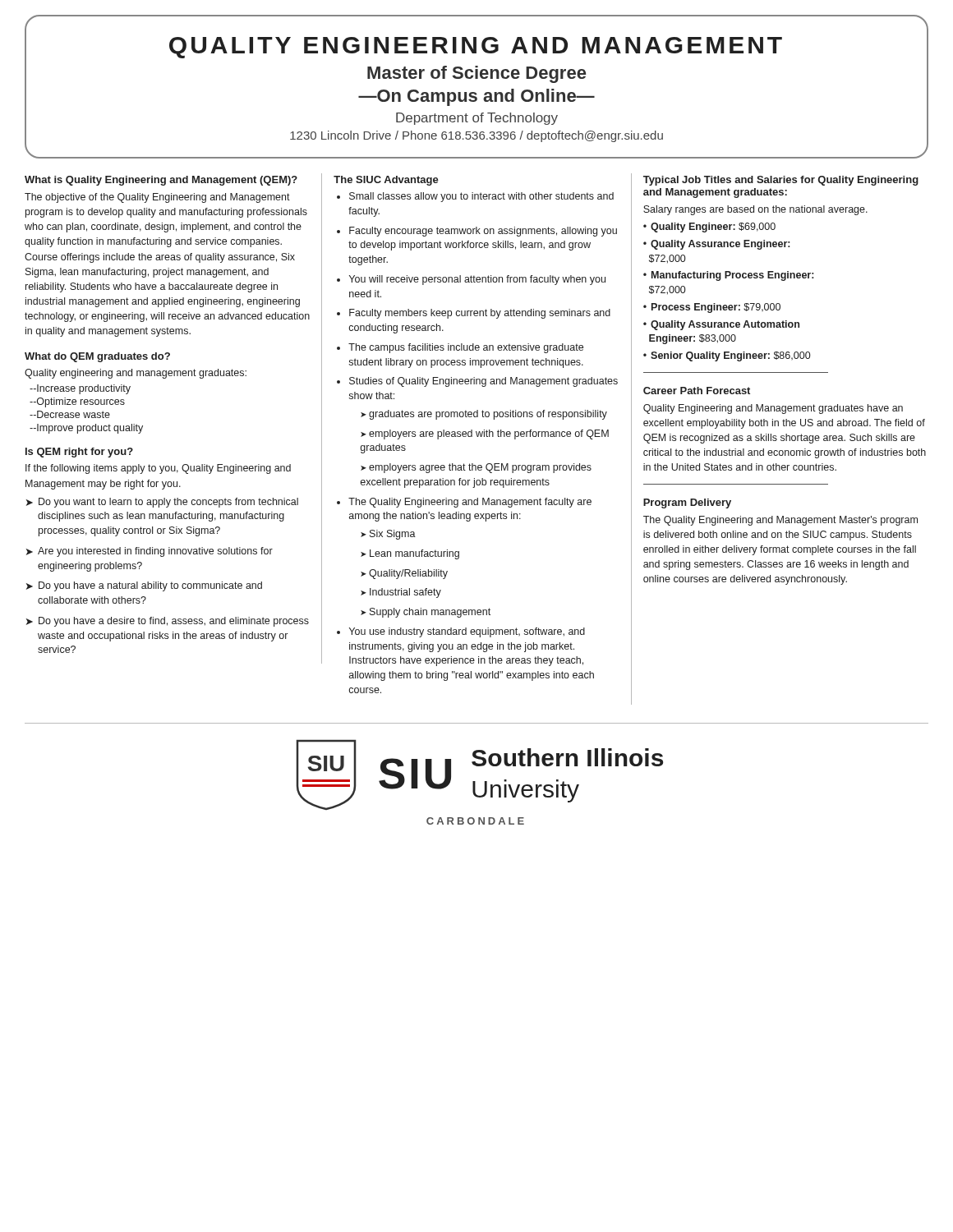Find the list item containing "➤ Do you have a desire to find,"
The image size is (953, 1232).
point(167,636)
